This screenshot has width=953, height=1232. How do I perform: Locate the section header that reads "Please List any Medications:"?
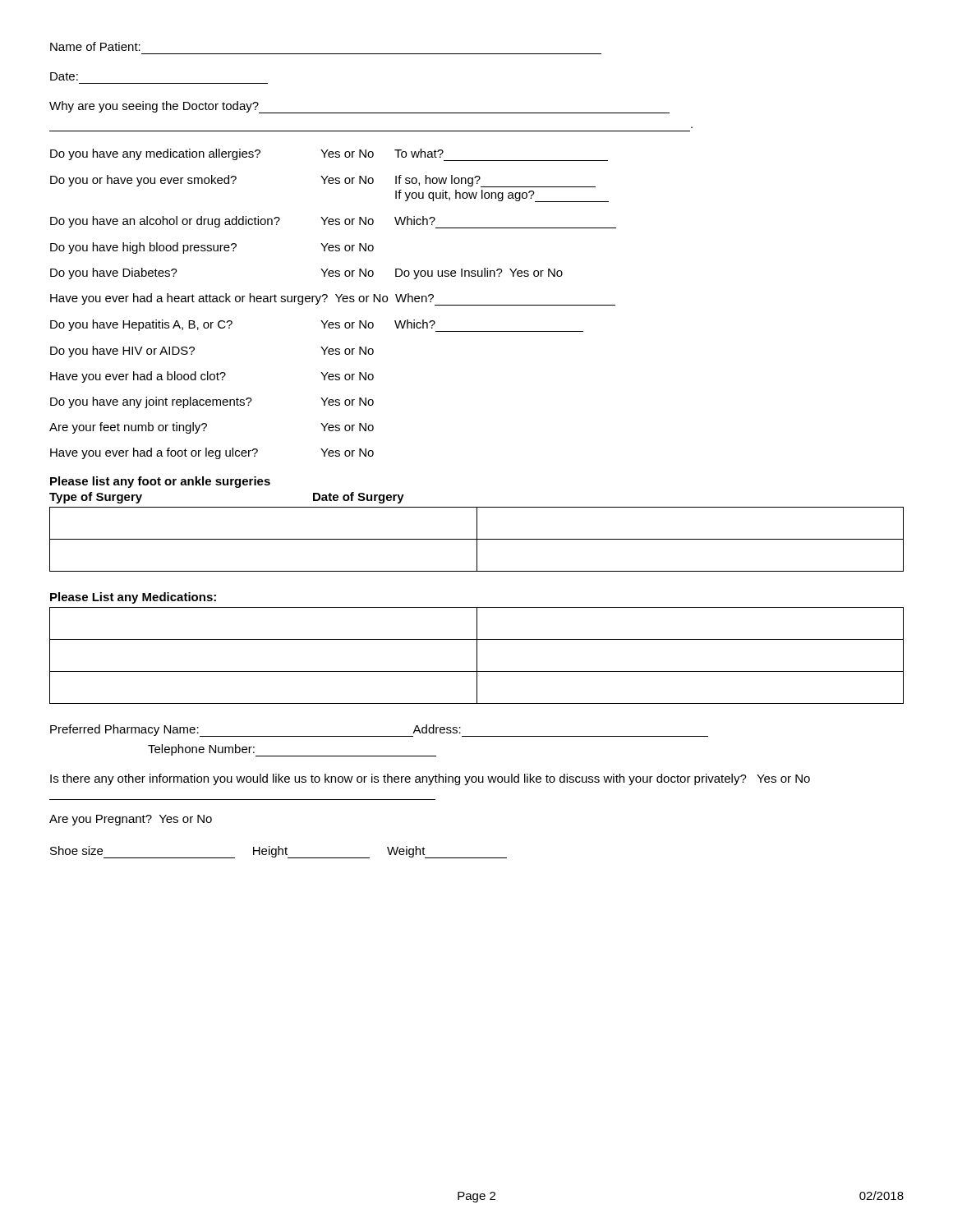tap(133, 597)
